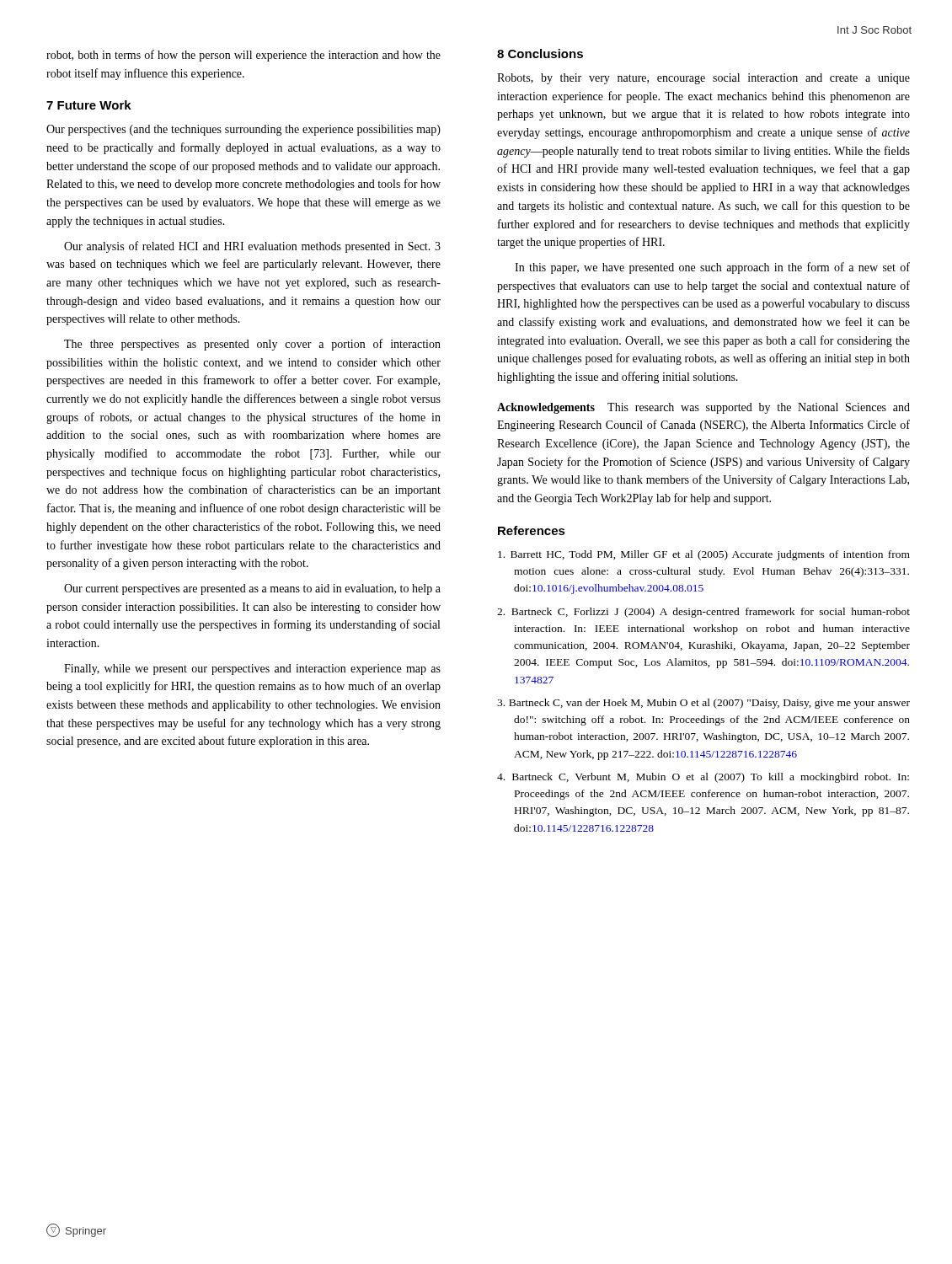The width and height of the screenshot is (952, 1264).
Task: Click where it says "8 Conclusions"
Action: 540,54
